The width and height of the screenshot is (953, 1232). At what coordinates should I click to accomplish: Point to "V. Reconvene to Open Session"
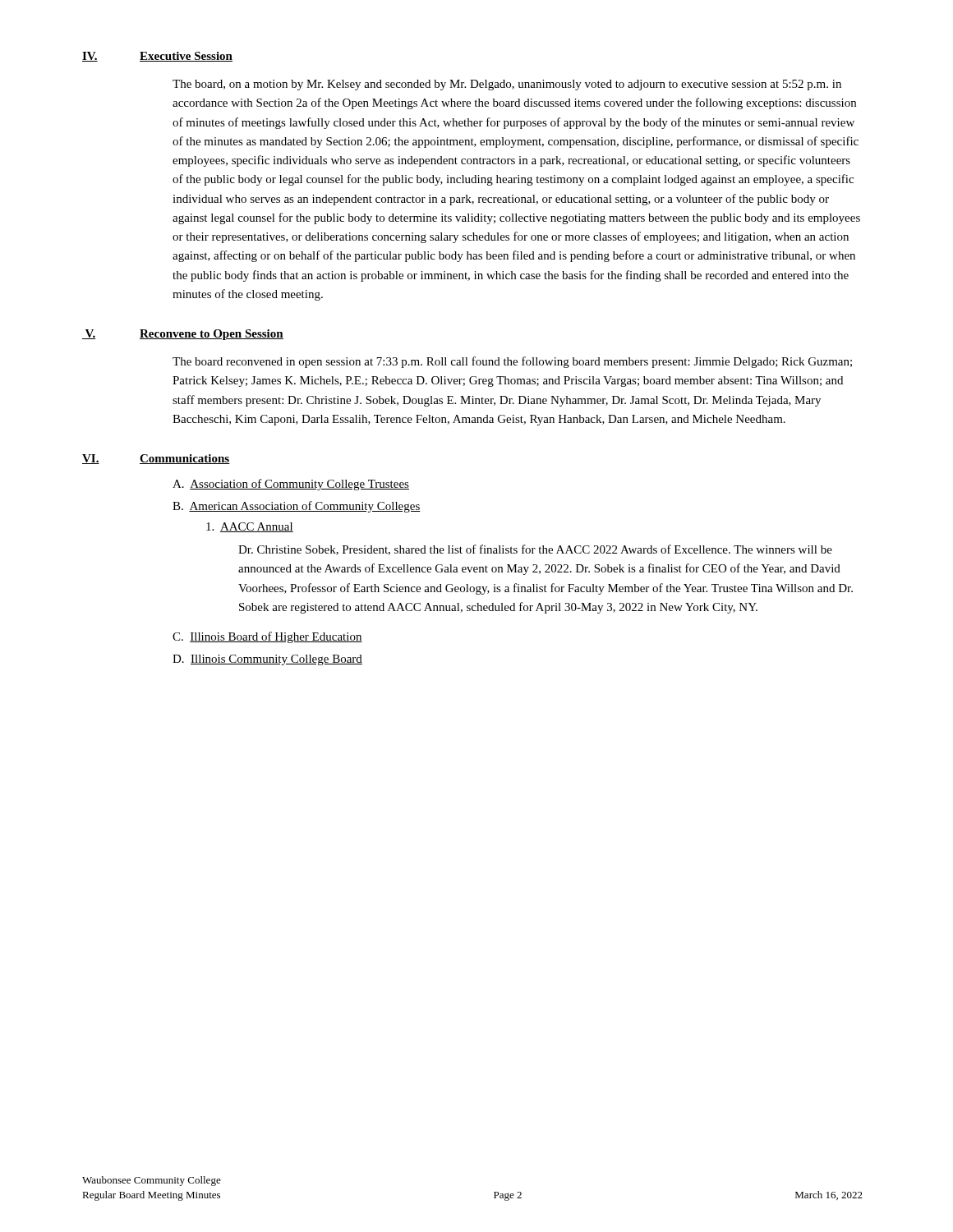click(183, 334)
